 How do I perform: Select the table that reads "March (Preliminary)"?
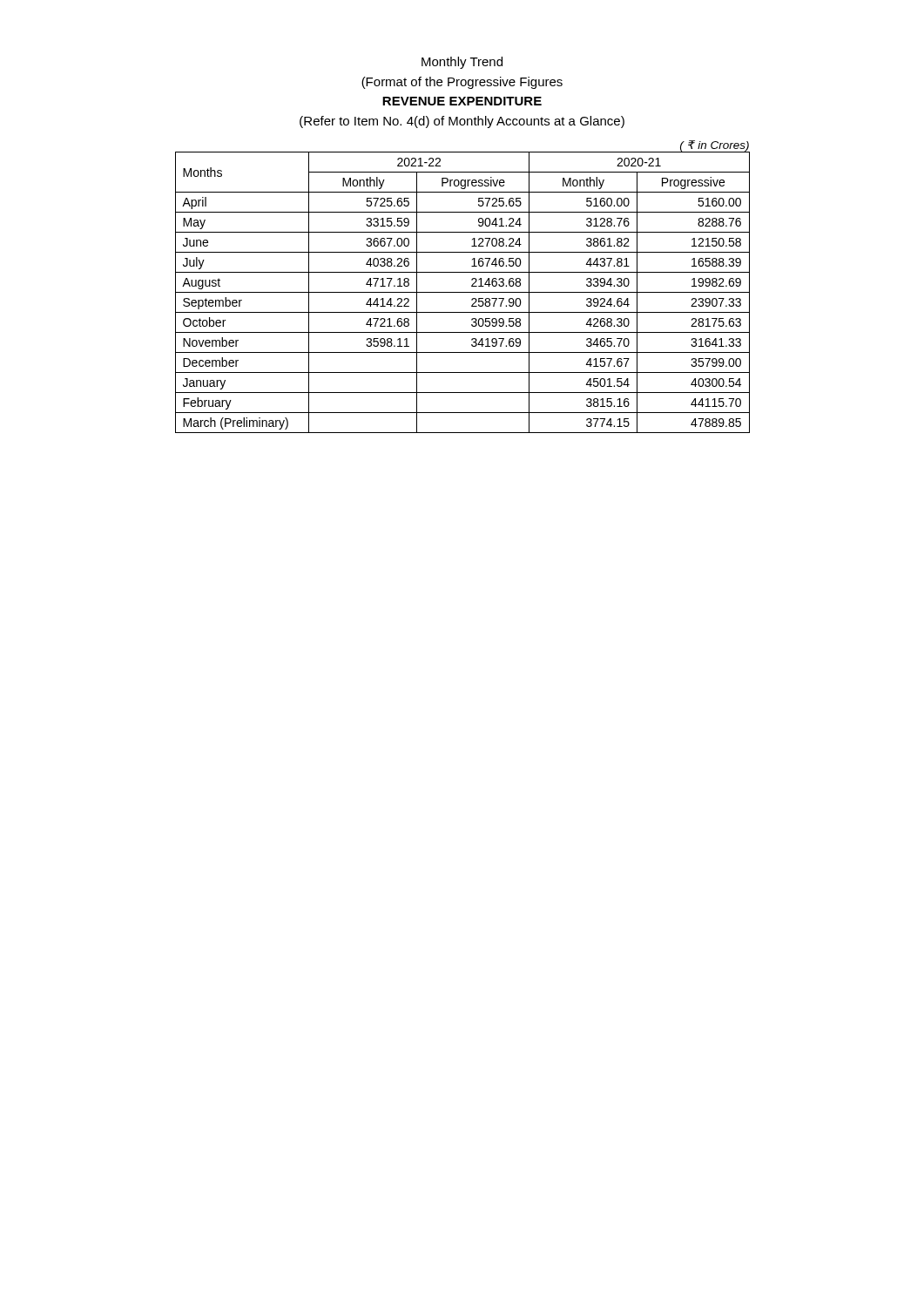[x=462, y=292]
